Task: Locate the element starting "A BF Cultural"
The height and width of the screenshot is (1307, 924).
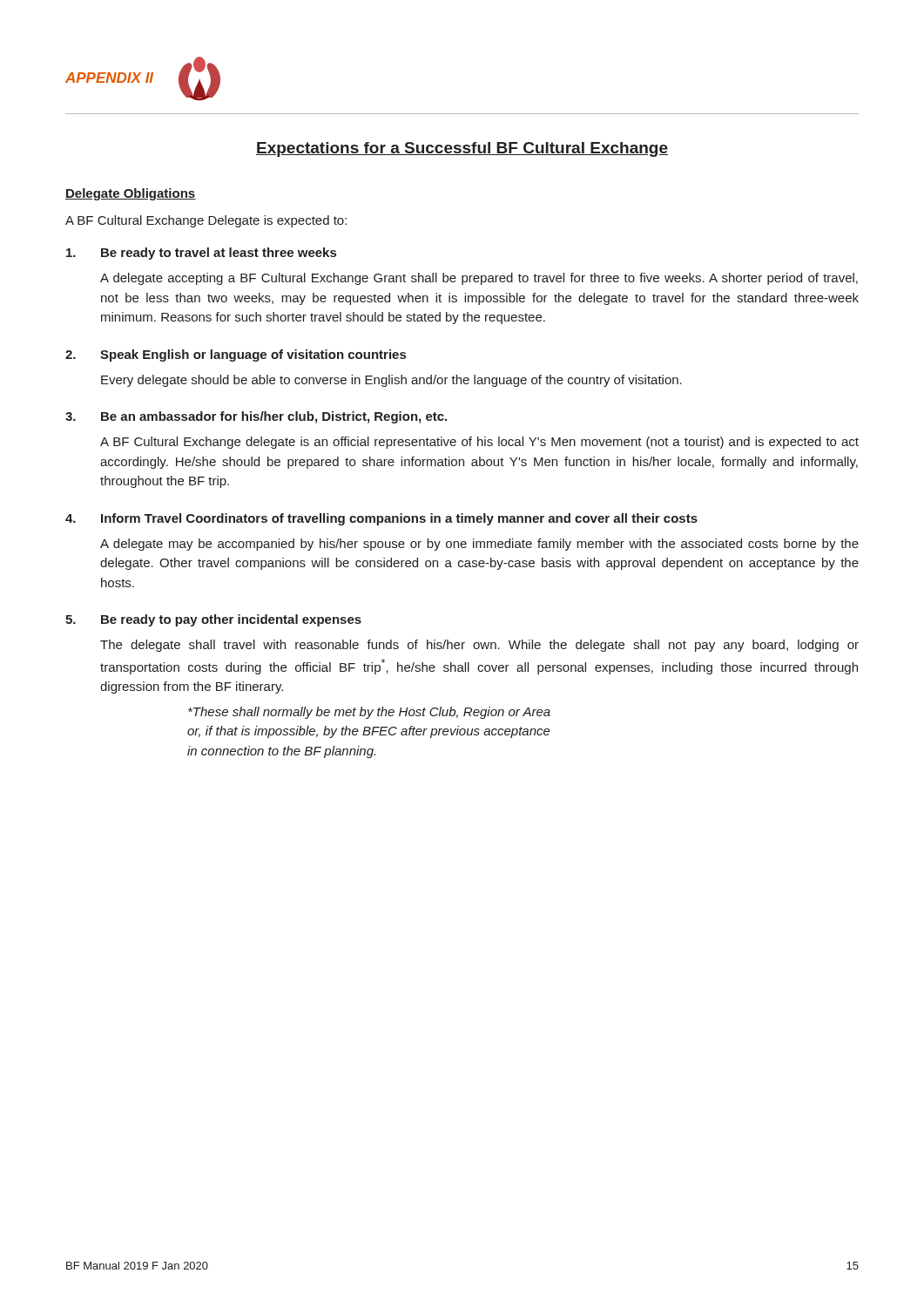Action: (x=207, y=220)
